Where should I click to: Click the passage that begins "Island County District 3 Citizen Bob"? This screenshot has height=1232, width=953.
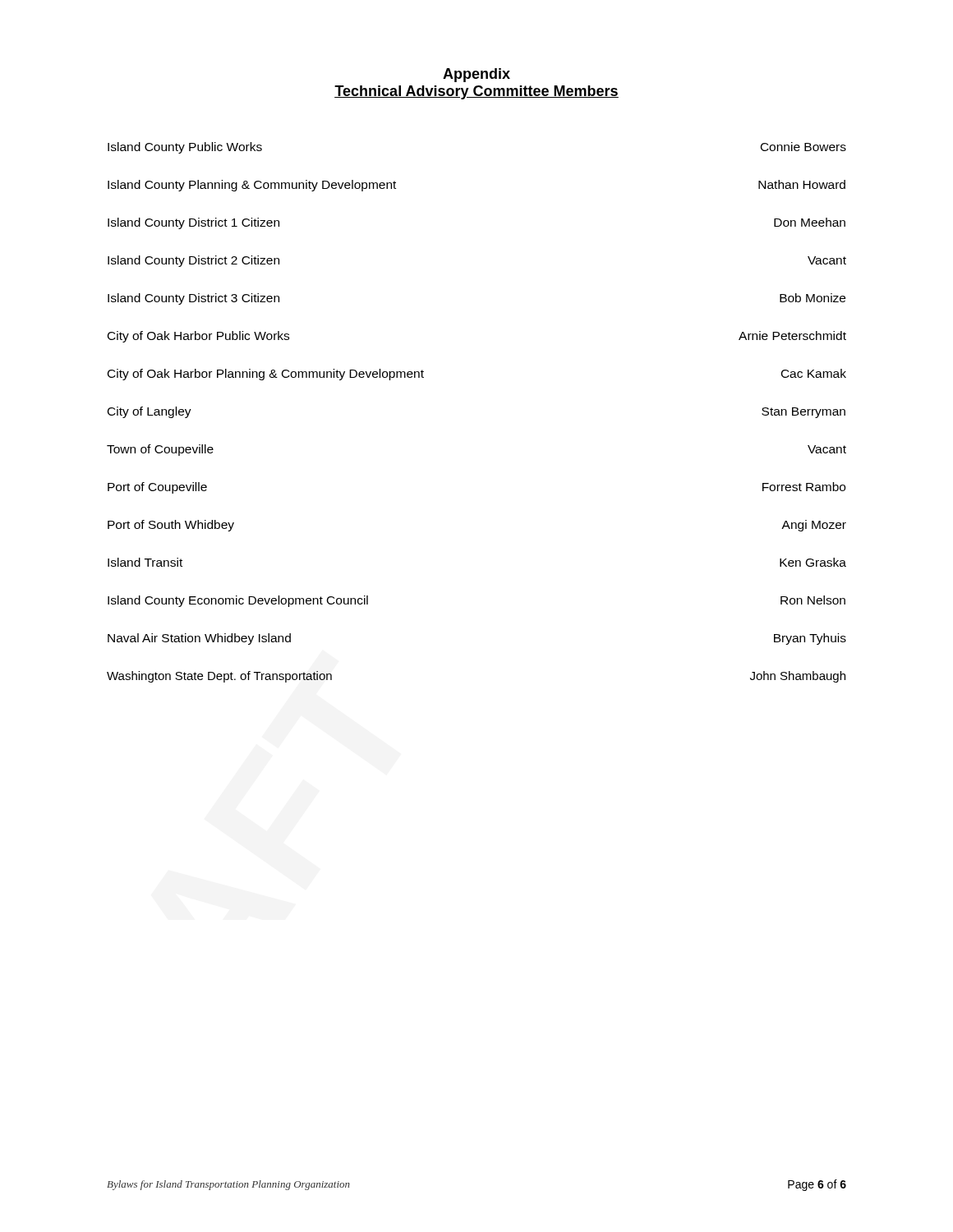pyautogui.click(x=195, y=299)
